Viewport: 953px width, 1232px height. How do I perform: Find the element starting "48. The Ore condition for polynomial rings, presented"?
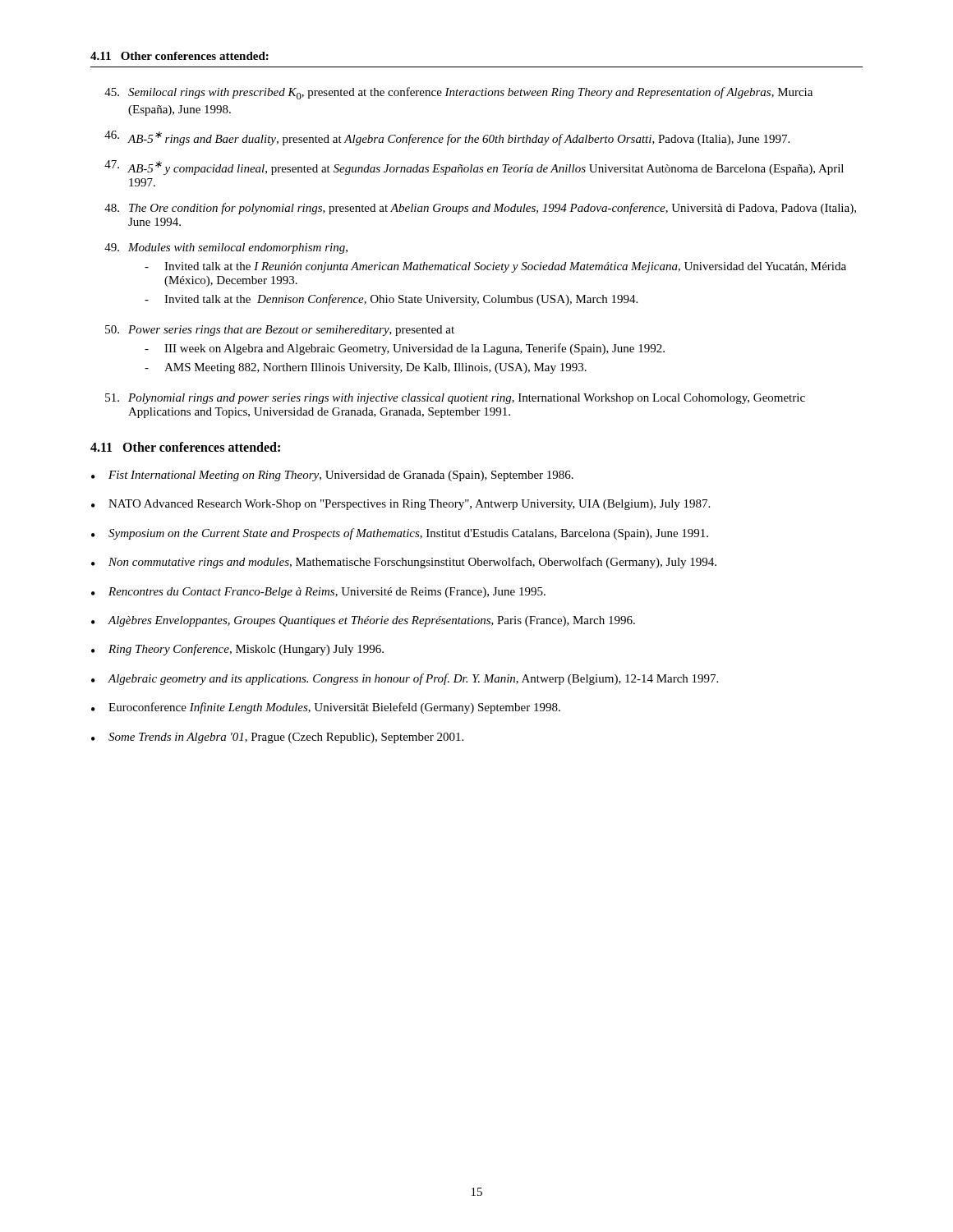point(476,215)
